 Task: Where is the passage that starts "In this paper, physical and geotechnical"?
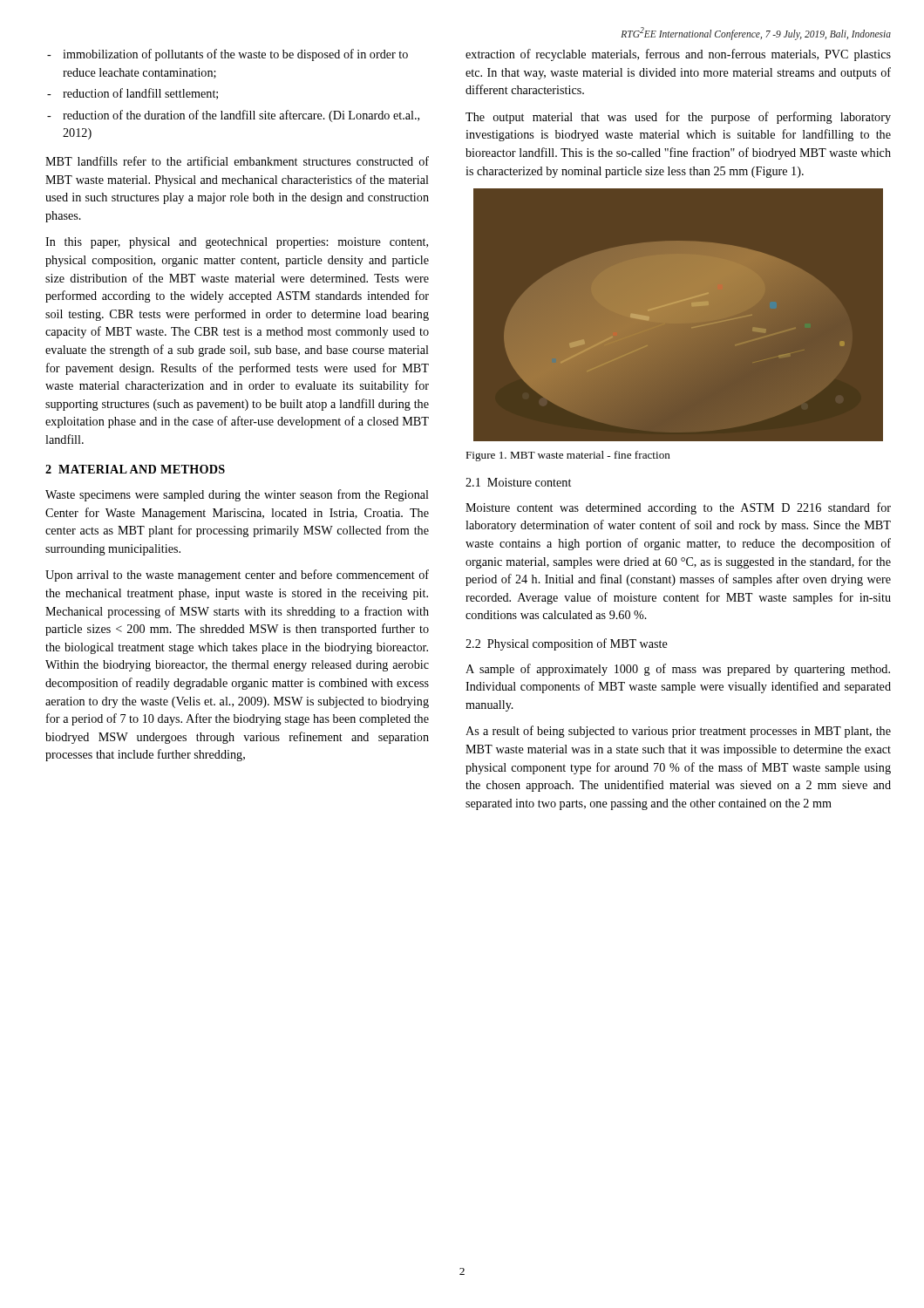pos(237,341)
